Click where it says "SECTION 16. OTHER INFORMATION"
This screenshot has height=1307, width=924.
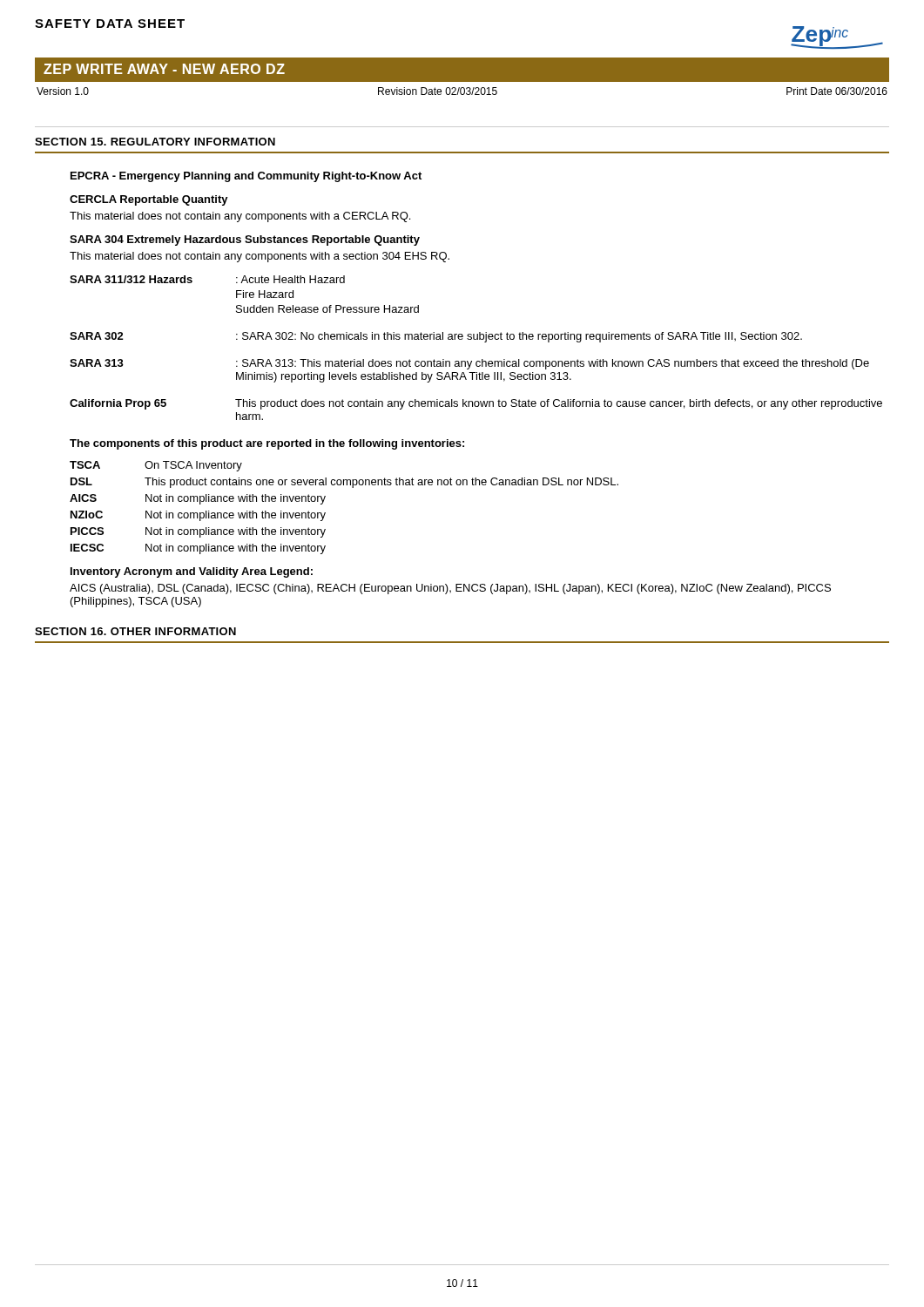click(x=136, y=631)
